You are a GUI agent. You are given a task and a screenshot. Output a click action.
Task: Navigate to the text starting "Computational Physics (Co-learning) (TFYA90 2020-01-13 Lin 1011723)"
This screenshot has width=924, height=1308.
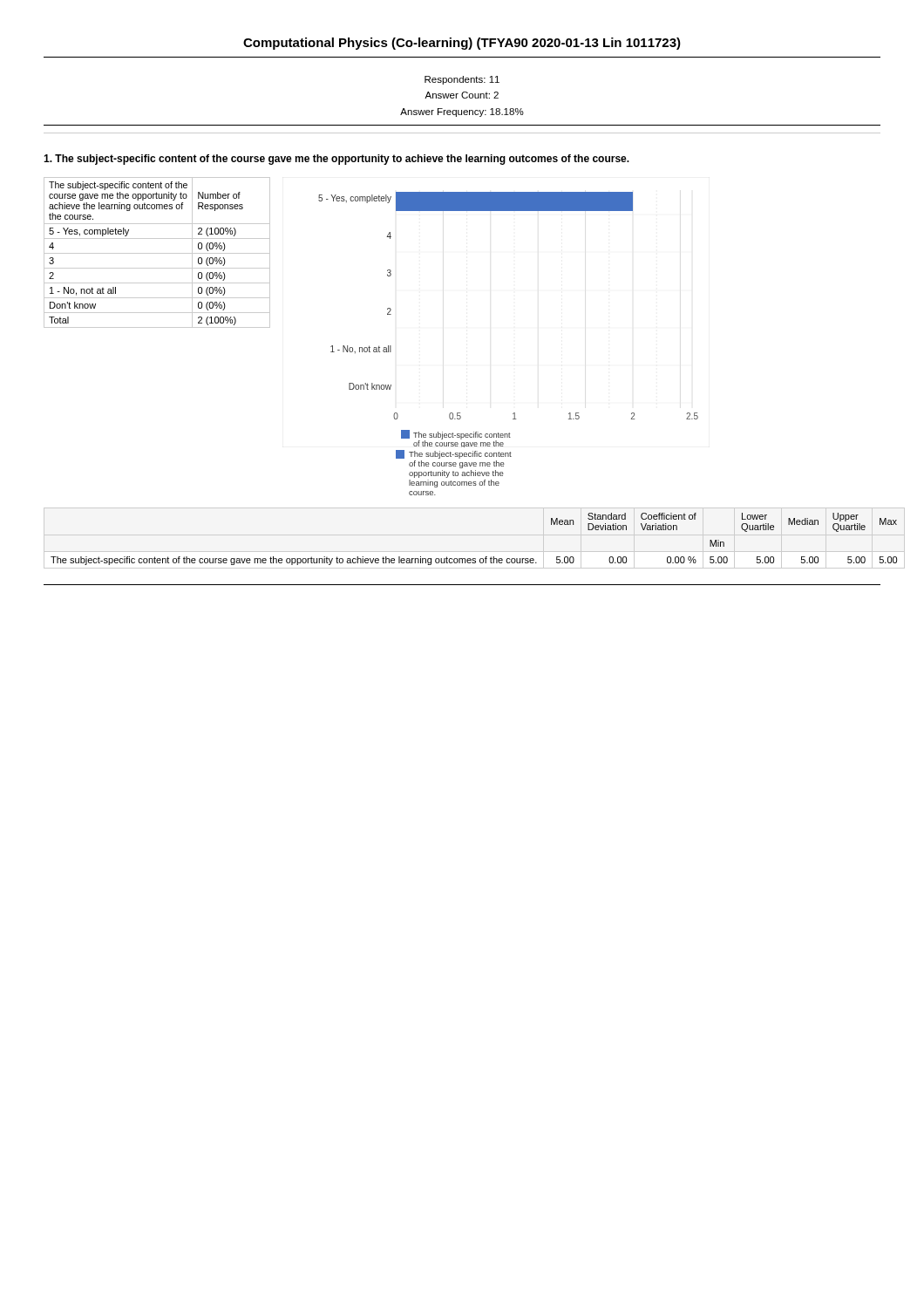pyautogui.click(x=462, y=42)
